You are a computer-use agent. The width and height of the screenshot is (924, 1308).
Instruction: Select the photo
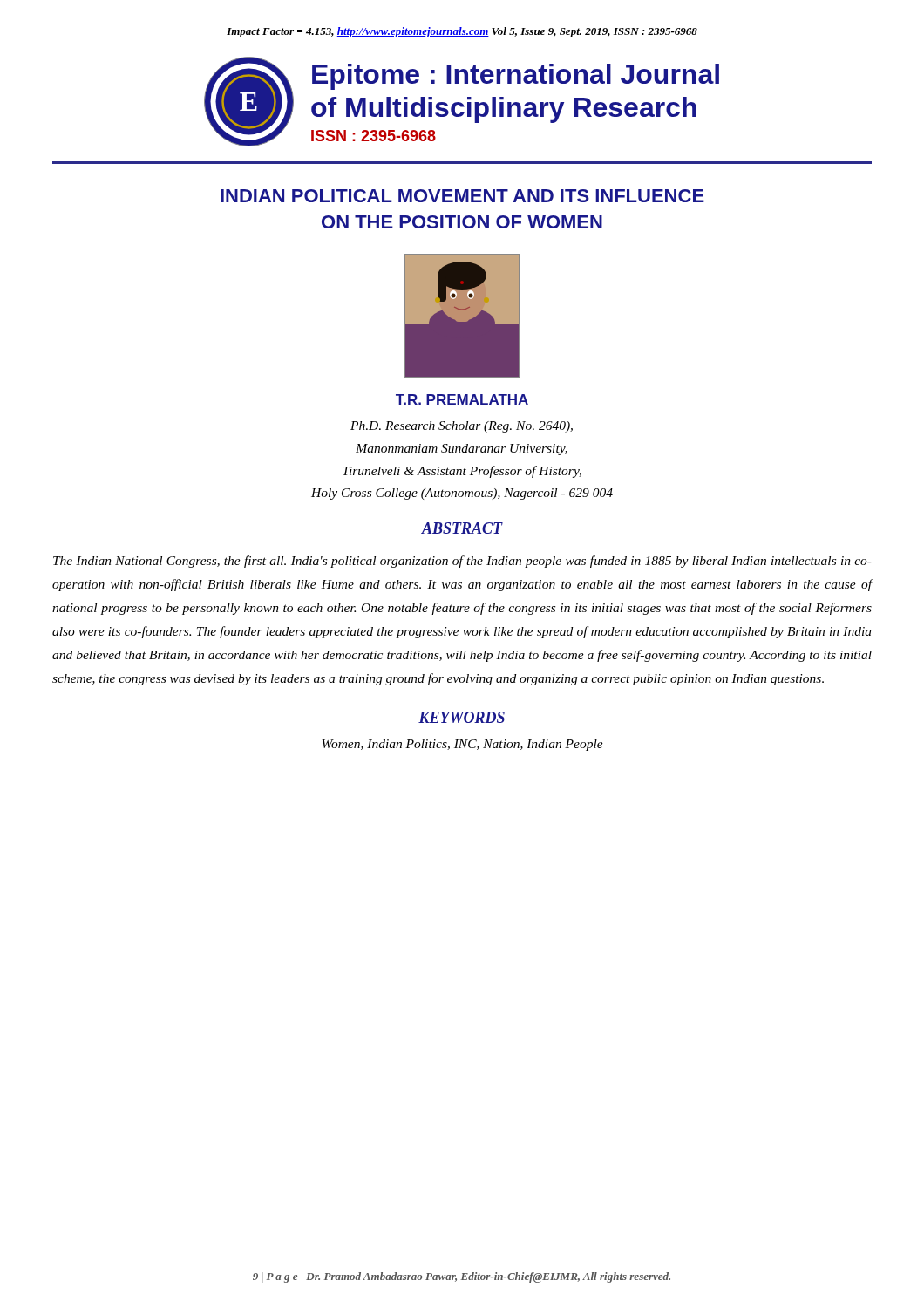[x=462, y=316]
